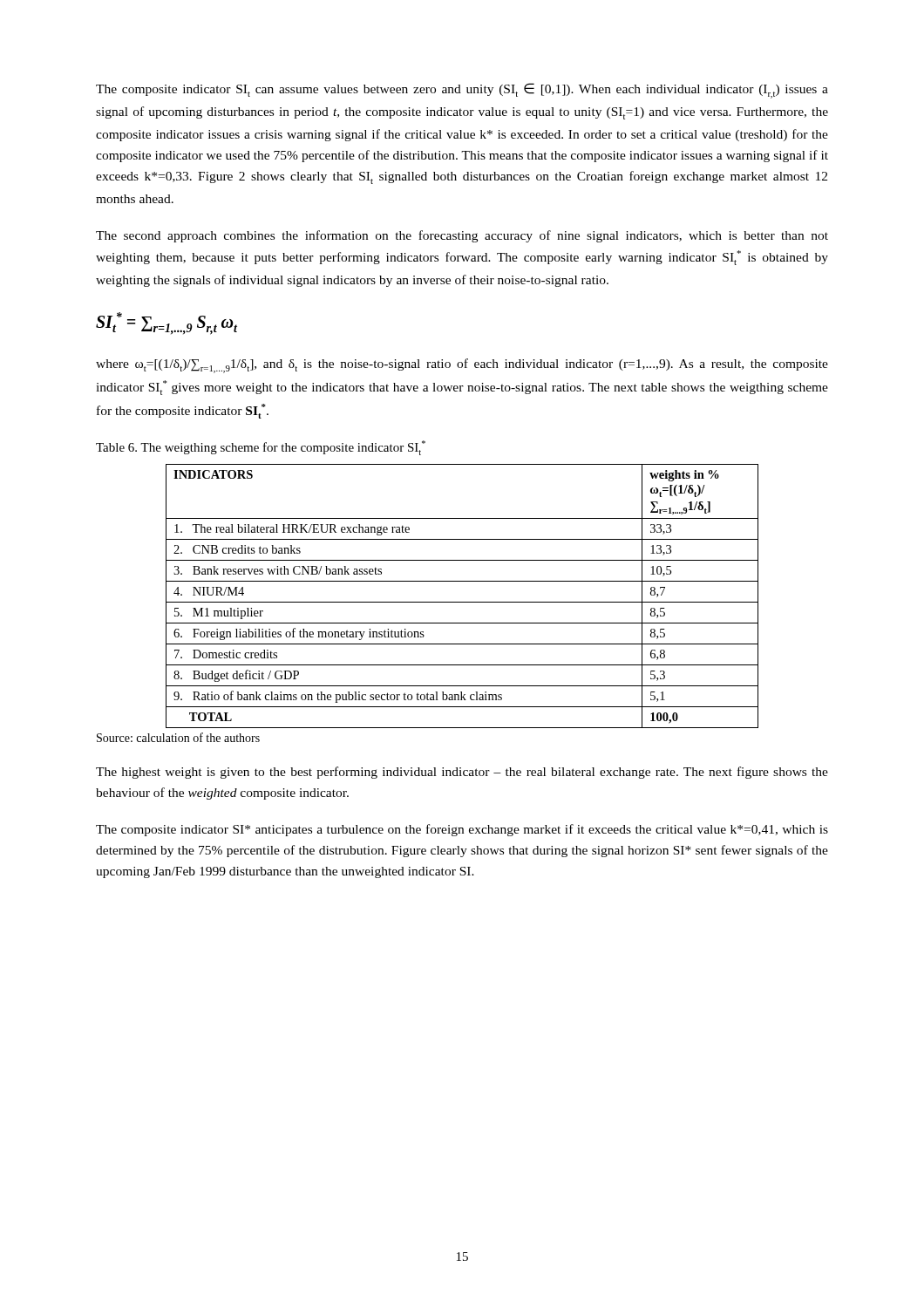Select the table that reads "3. Bank reserves with CNB/"
Image resolution: width=924 pixels, height=1308 pixels.
[462, 596]
